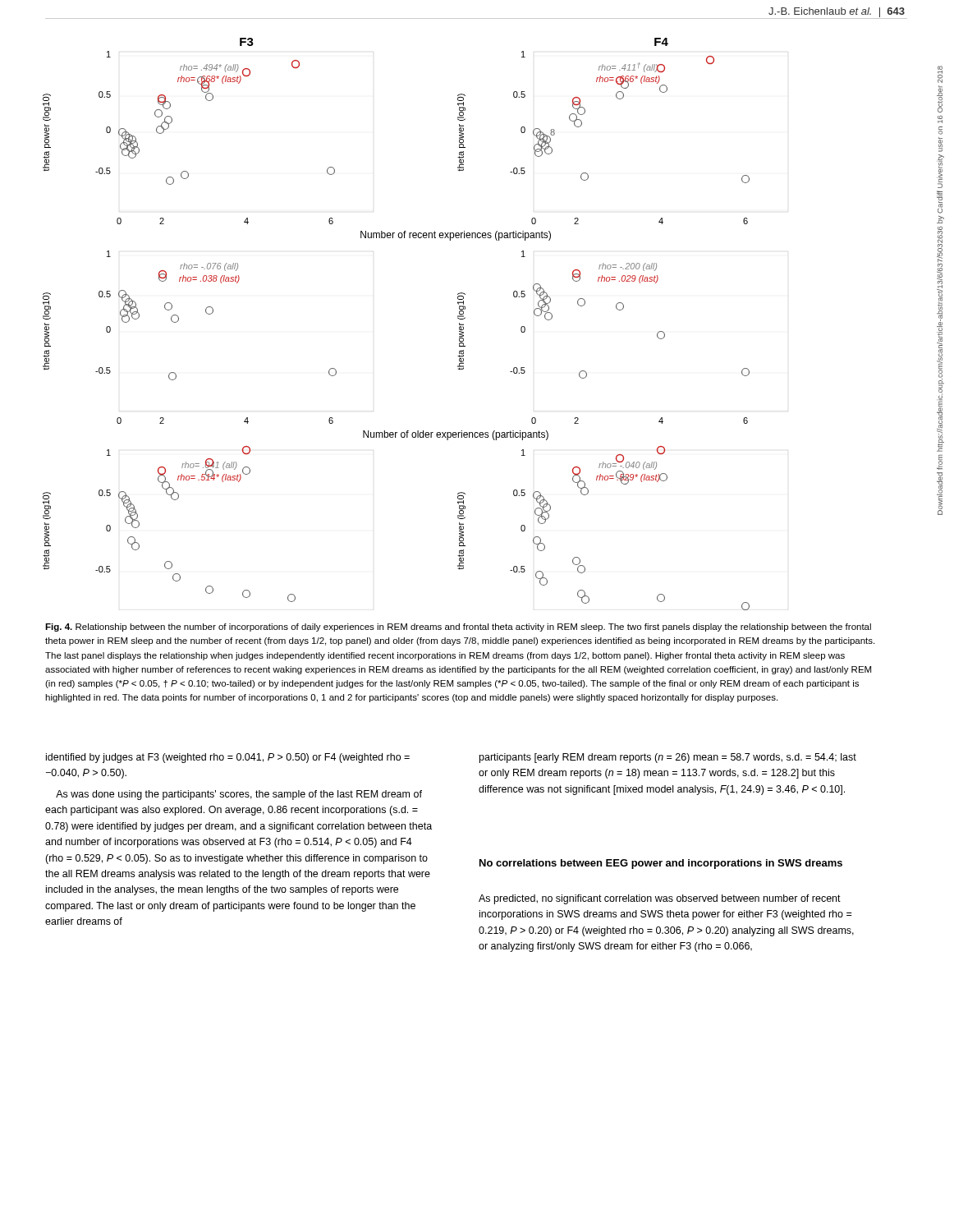Select the scatter plot
Screen dimensions: 1232x954
point(480,317)
